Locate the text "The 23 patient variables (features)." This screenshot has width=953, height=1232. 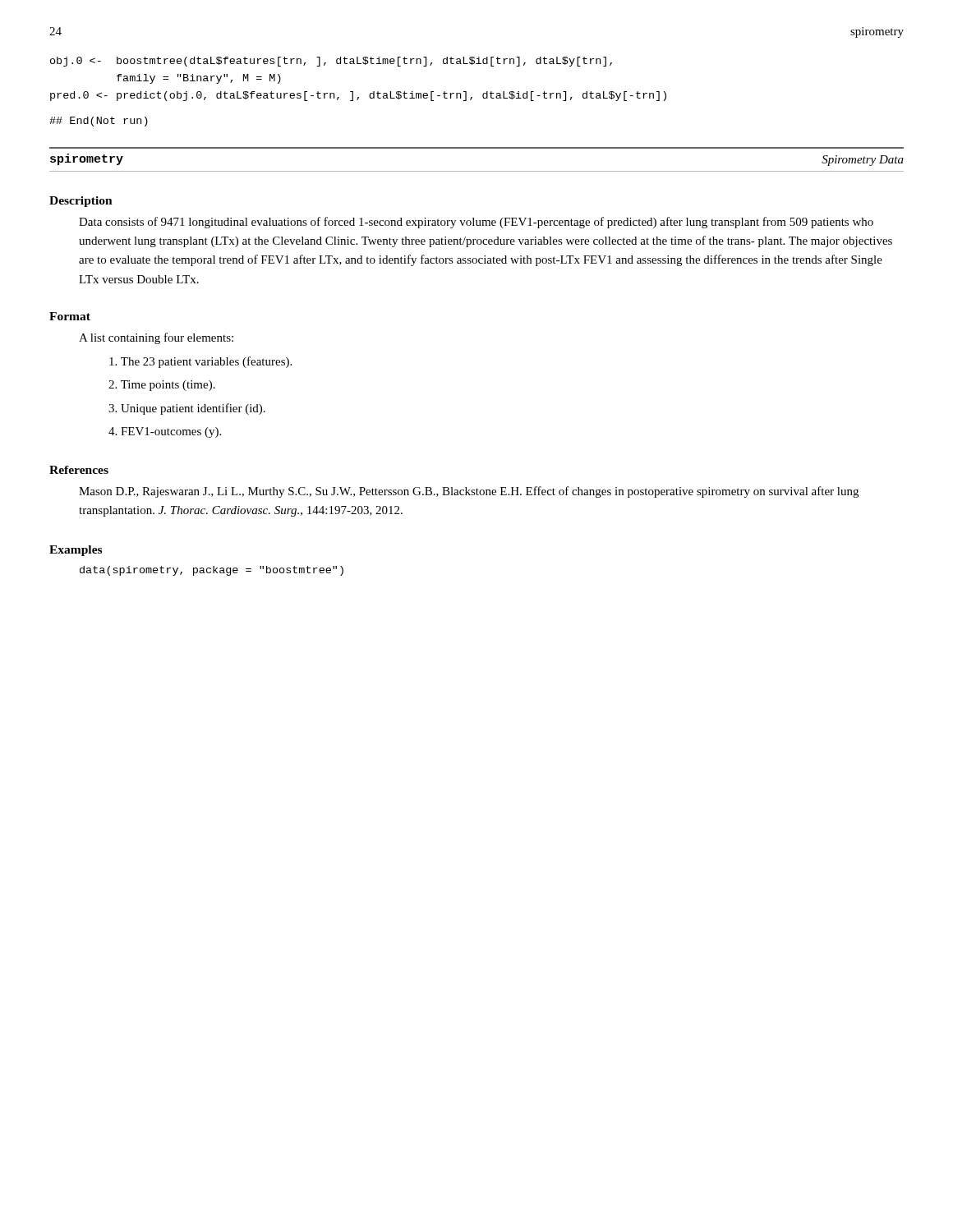(x=201, y=361)
